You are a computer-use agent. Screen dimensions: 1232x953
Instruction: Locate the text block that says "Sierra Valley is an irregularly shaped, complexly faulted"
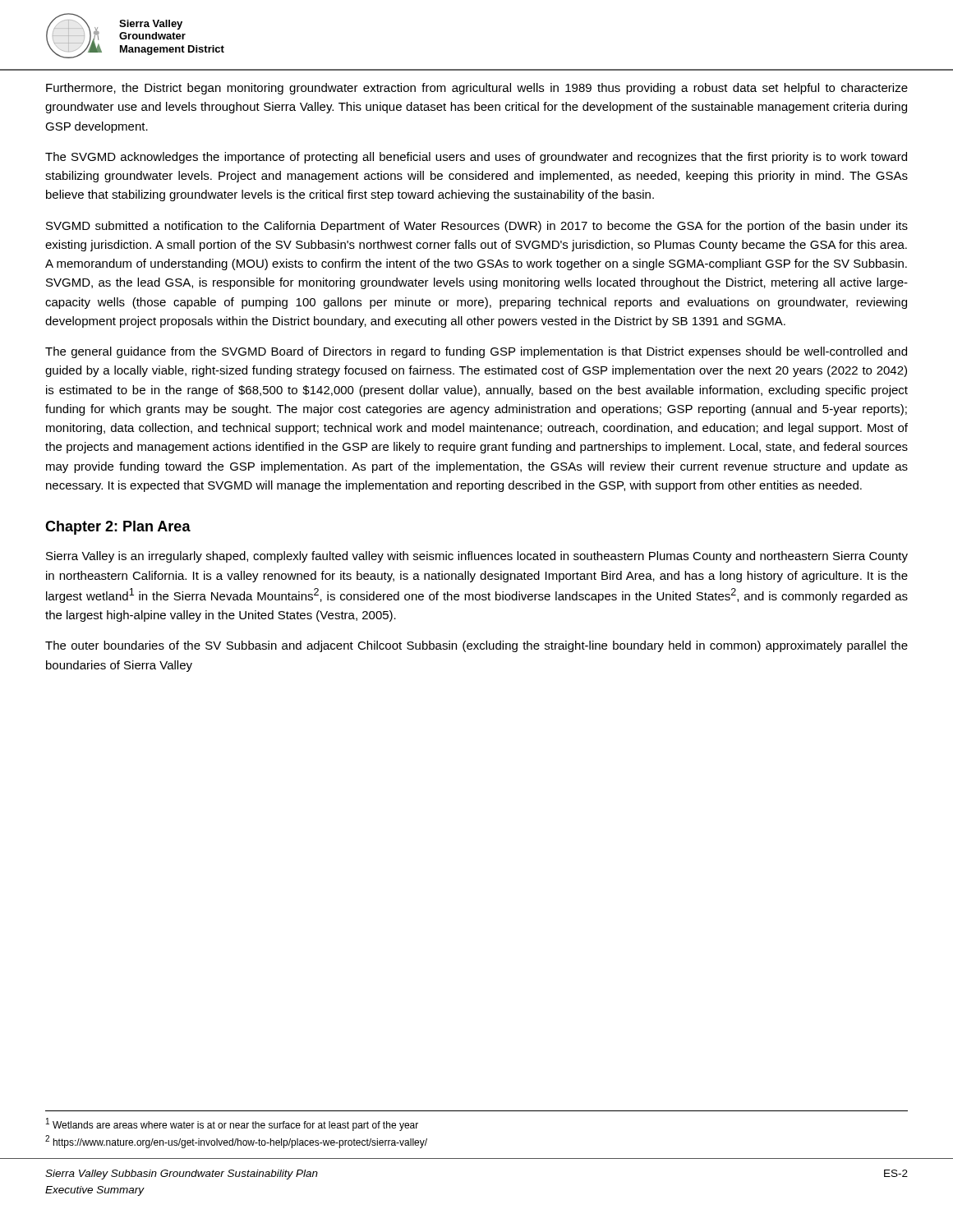click(476, 586)
